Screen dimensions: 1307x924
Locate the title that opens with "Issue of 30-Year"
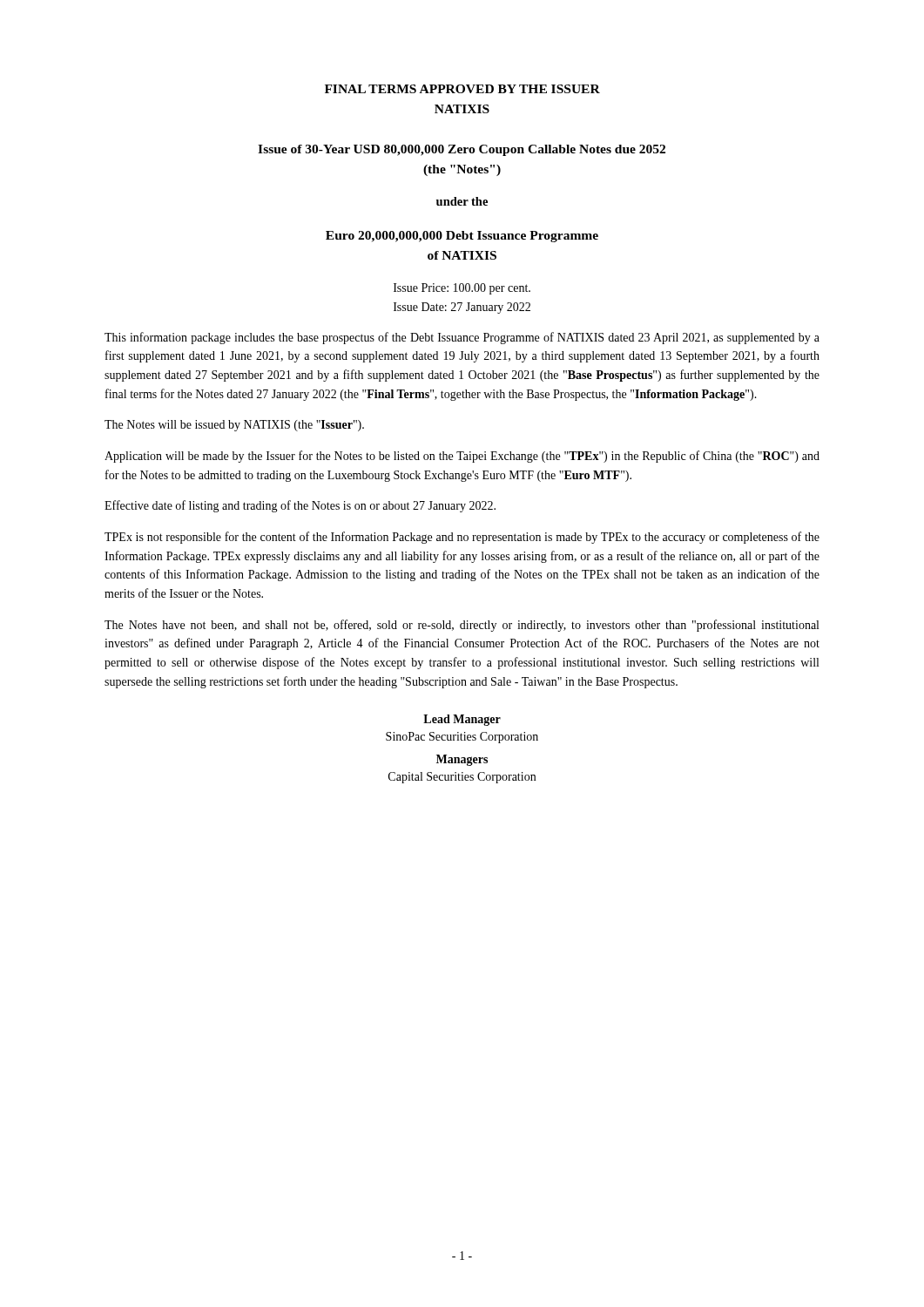(x=462, y=158)
